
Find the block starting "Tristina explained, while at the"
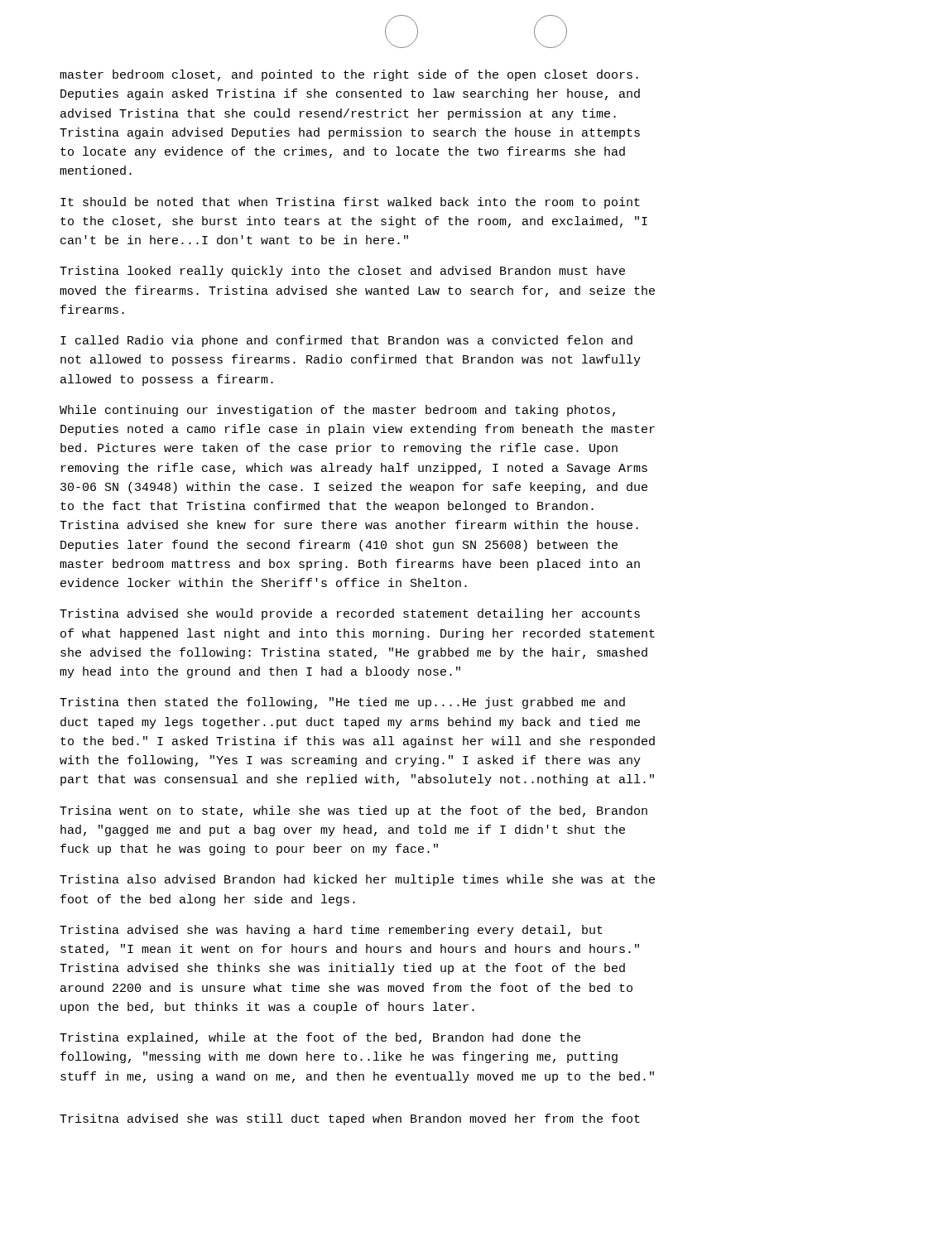coord(358,1058)
